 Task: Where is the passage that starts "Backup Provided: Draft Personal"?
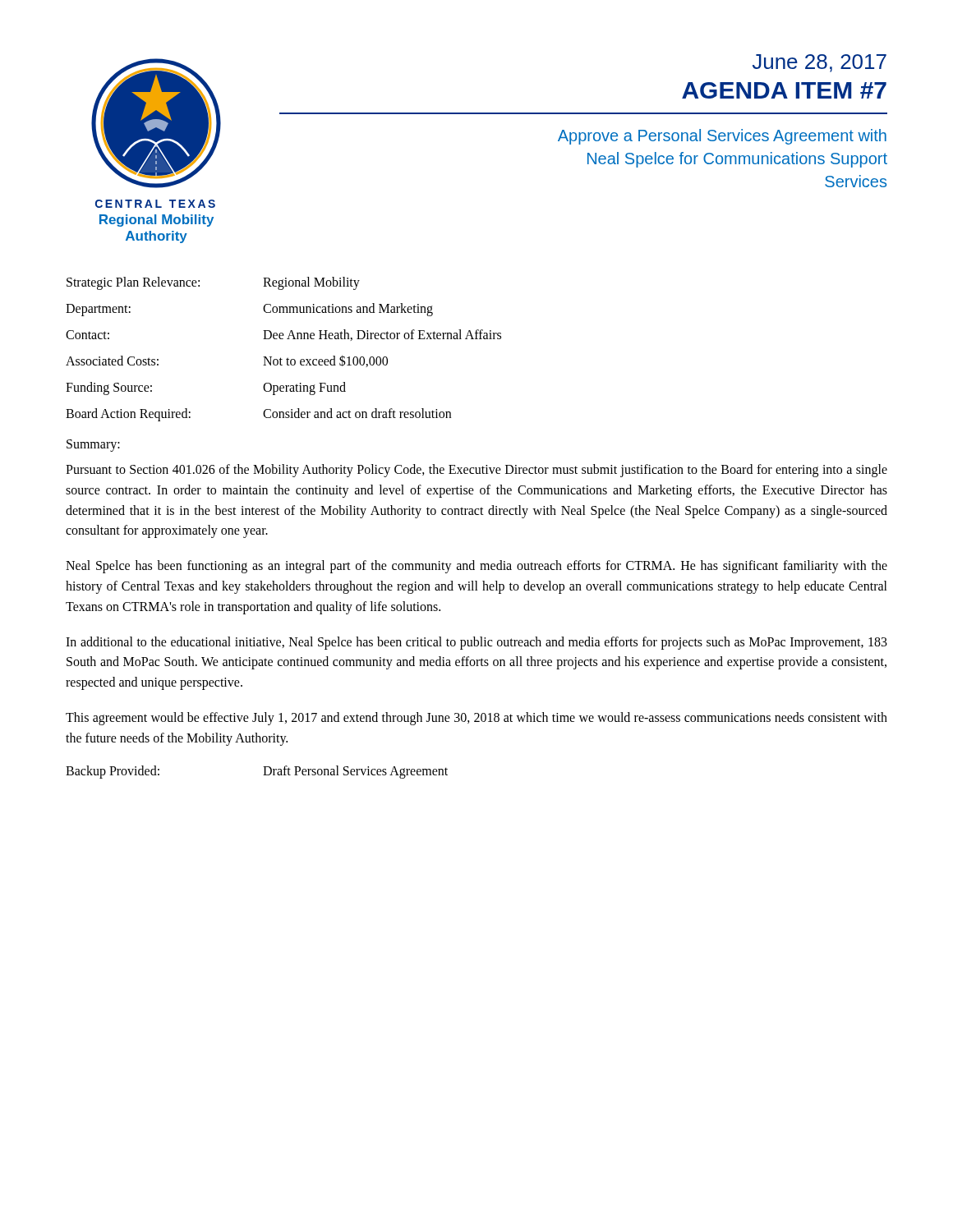[x=257, y=771]
